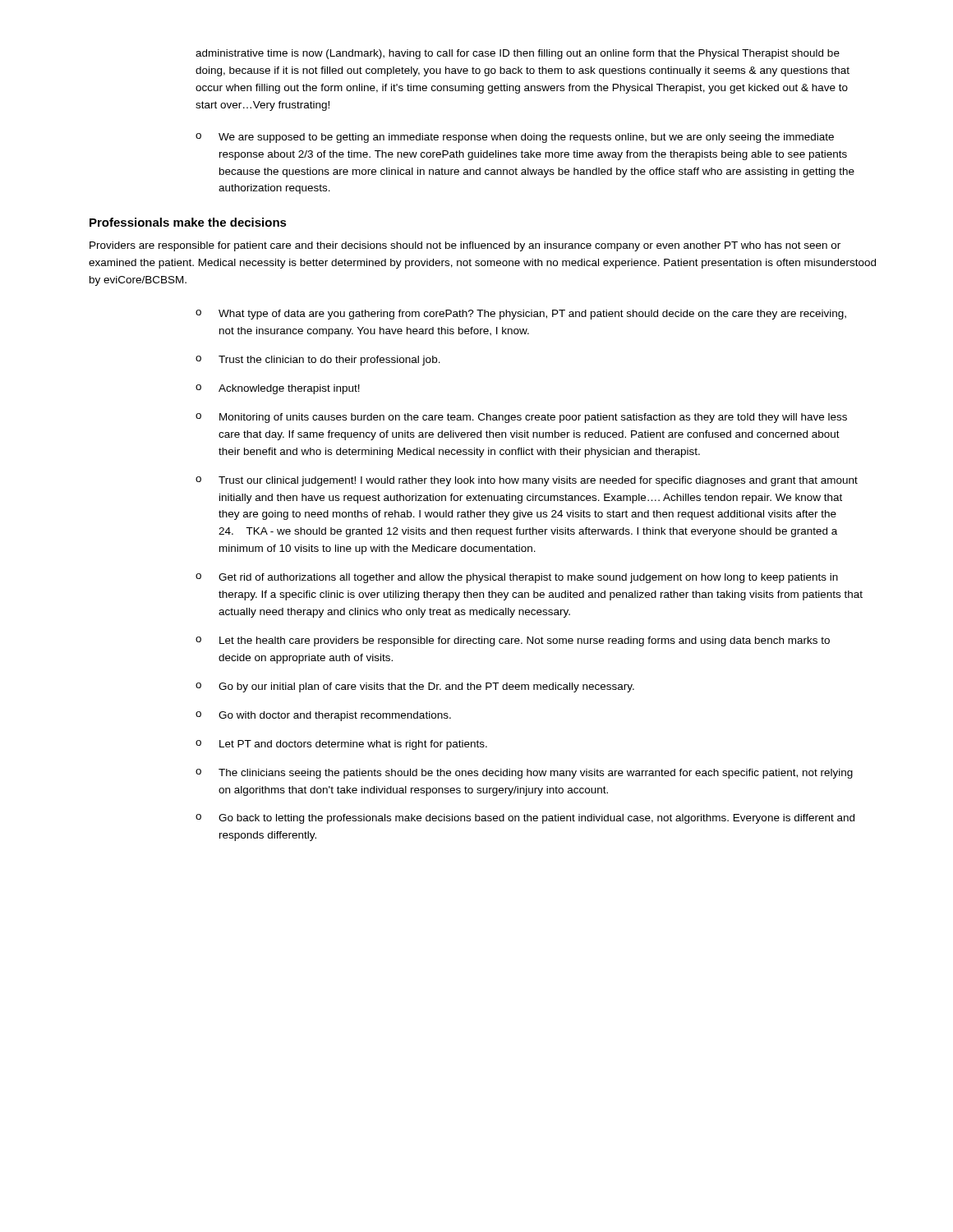Click on the list item with the text "o What type of data"
The image size is (953, 1232).
click(x=529, y=323)
